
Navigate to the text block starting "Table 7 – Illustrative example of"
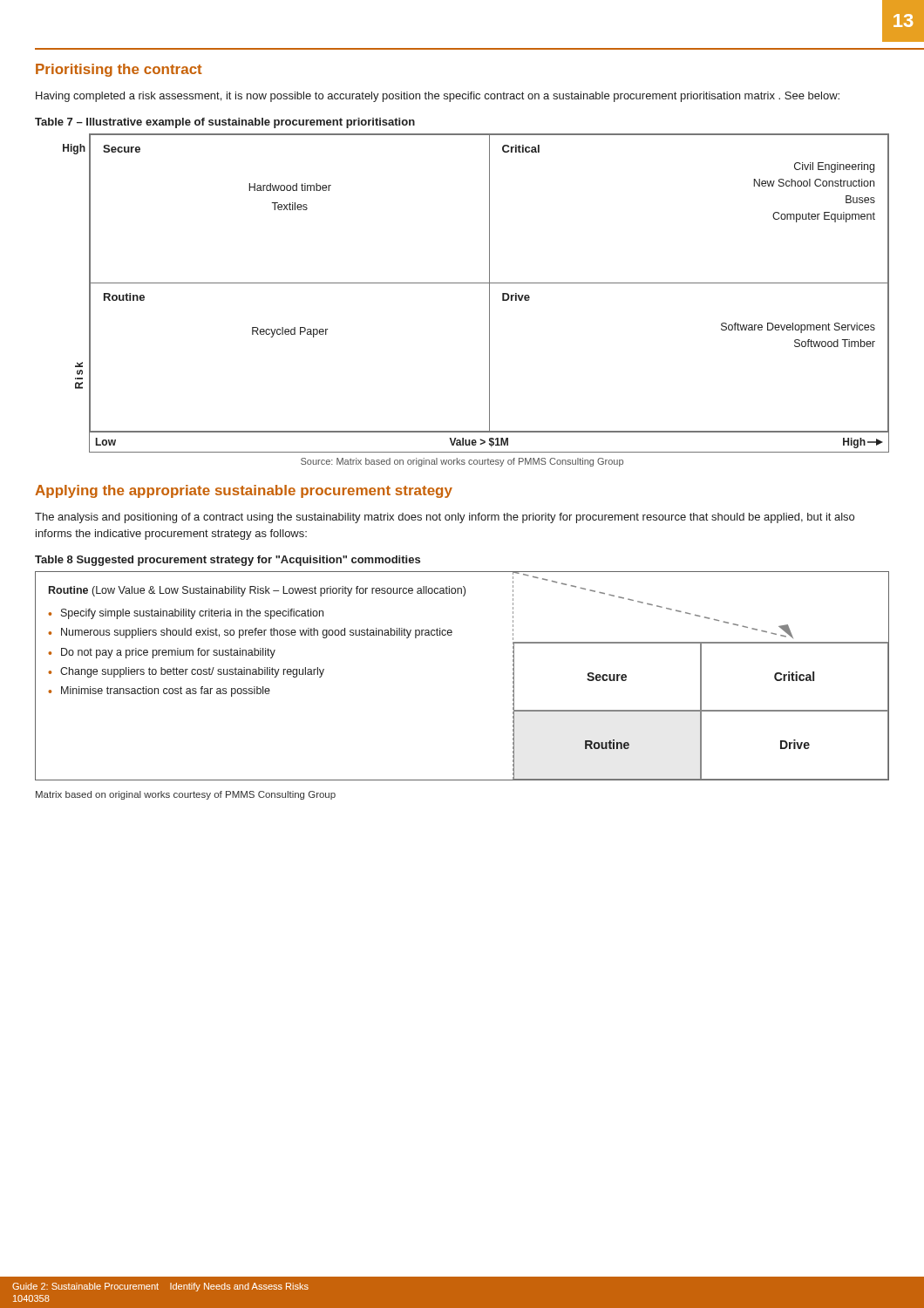click(x=225, y=121)
